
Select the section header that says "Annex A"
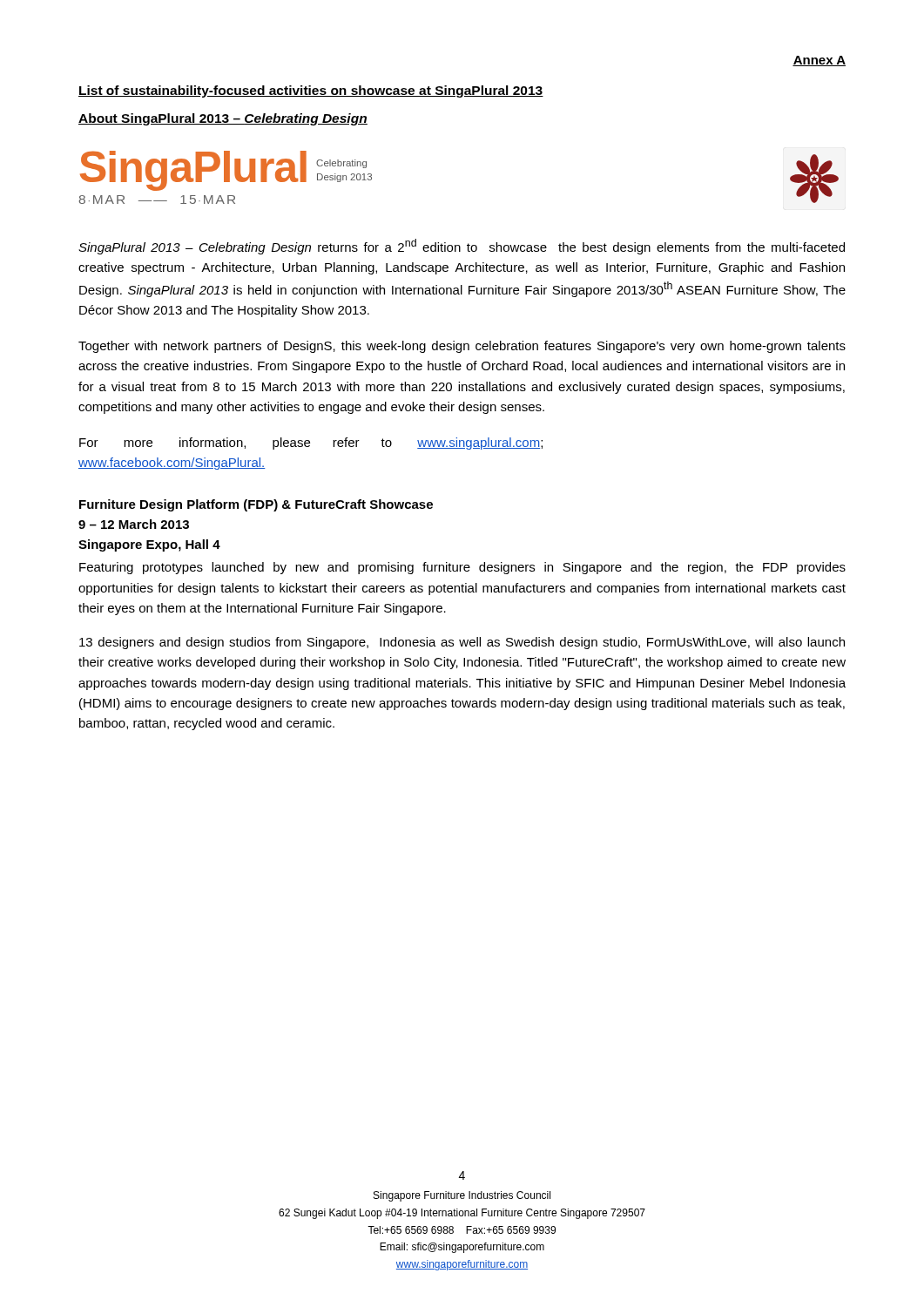[x=819, y=60]
